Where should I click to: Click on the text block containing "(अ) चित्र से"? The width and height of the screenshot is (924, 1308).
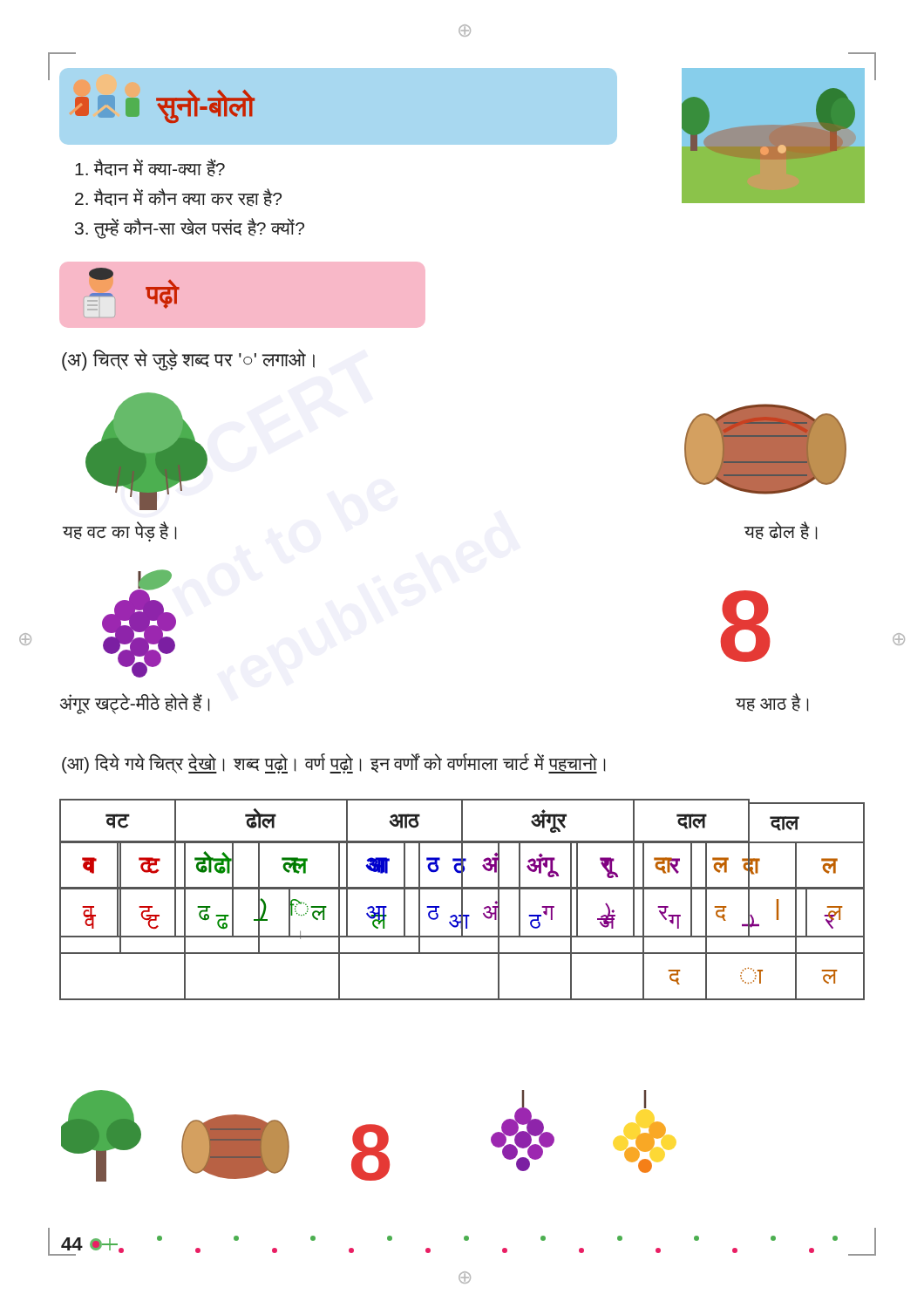coord(190,360)
